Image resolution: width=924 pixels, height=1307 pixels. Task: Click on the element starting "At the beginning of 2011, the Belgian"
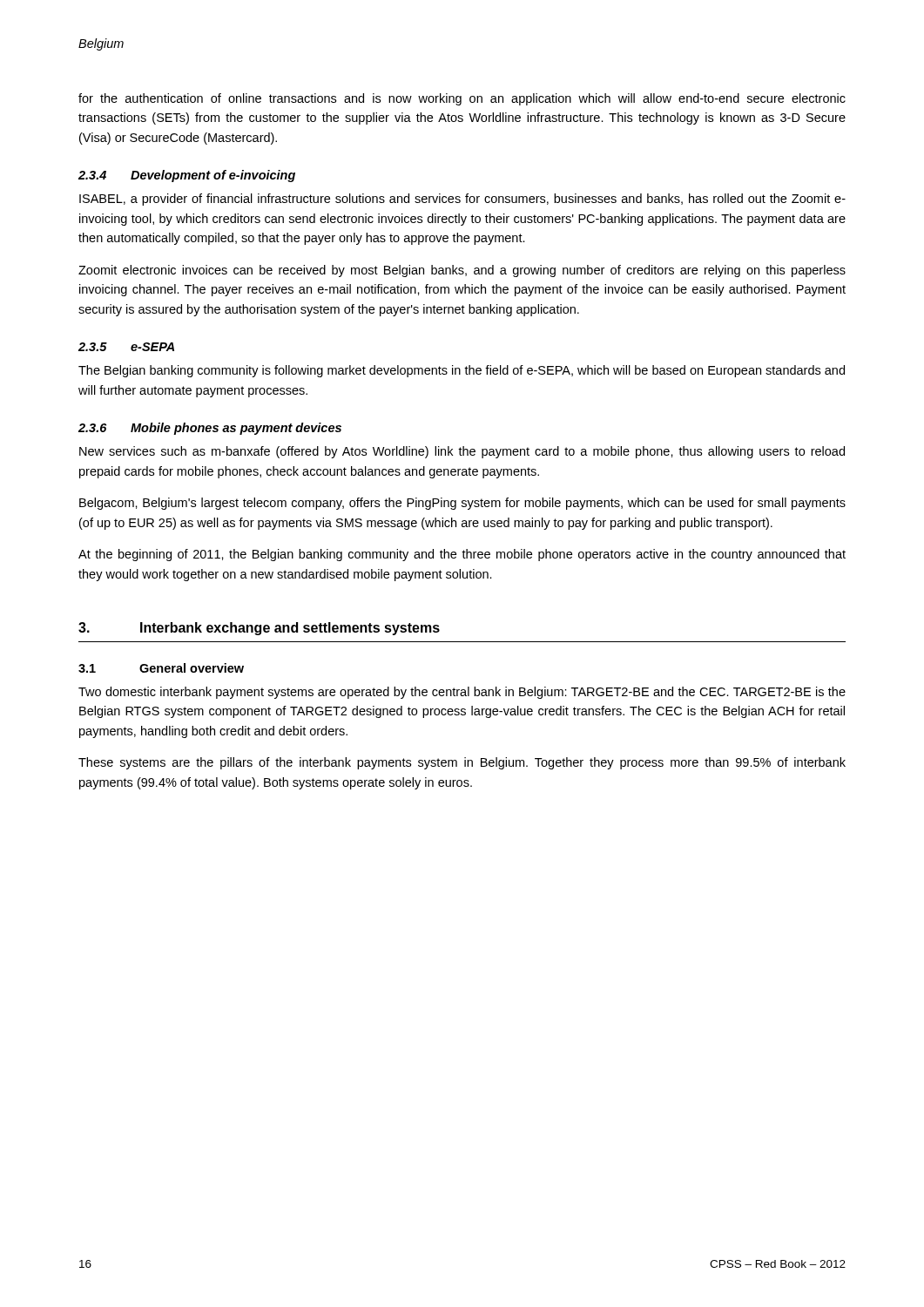[462, 564]
